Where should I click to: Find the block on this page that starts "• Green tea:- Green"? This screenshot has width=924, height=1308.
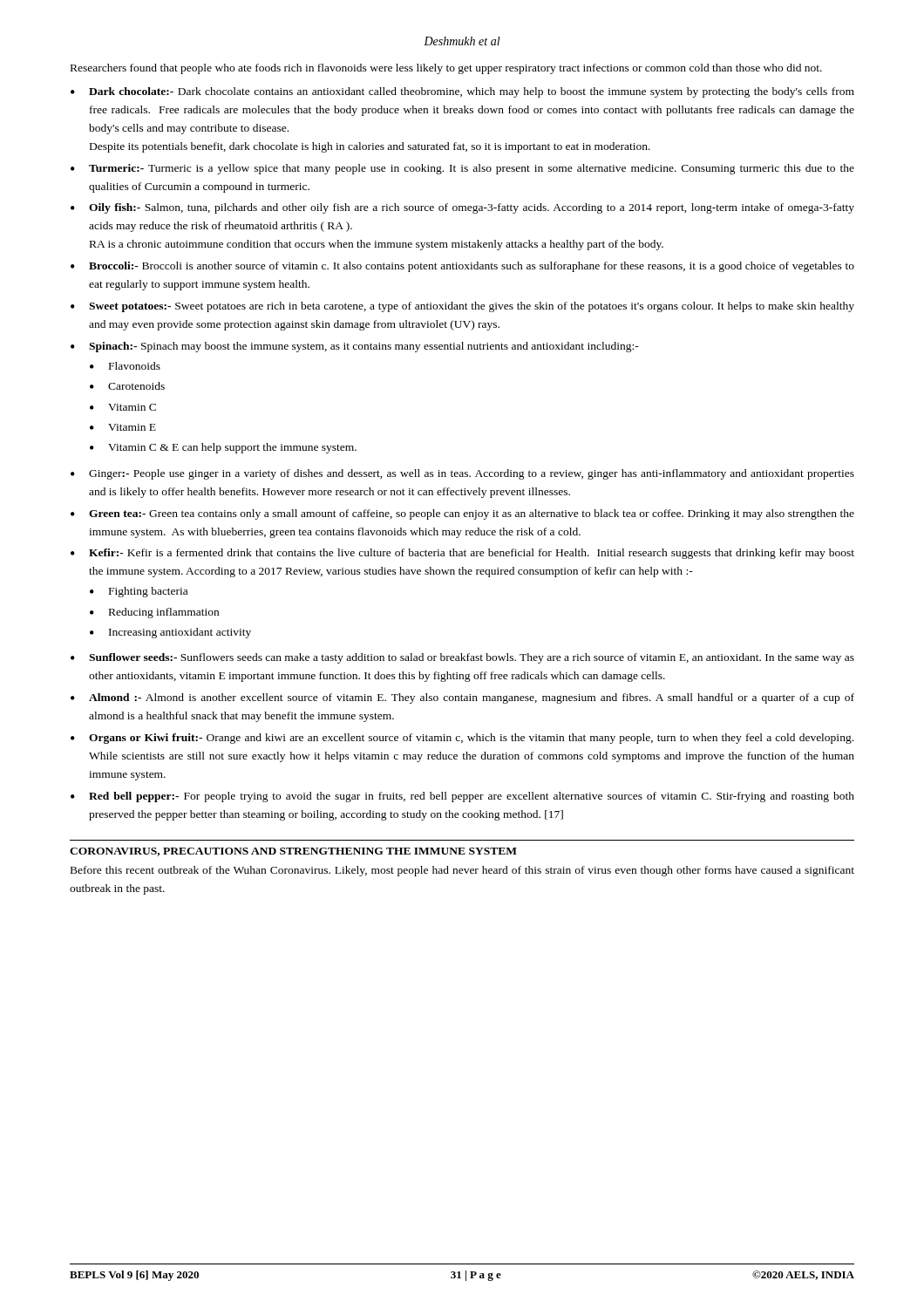(x=462, y=523)
